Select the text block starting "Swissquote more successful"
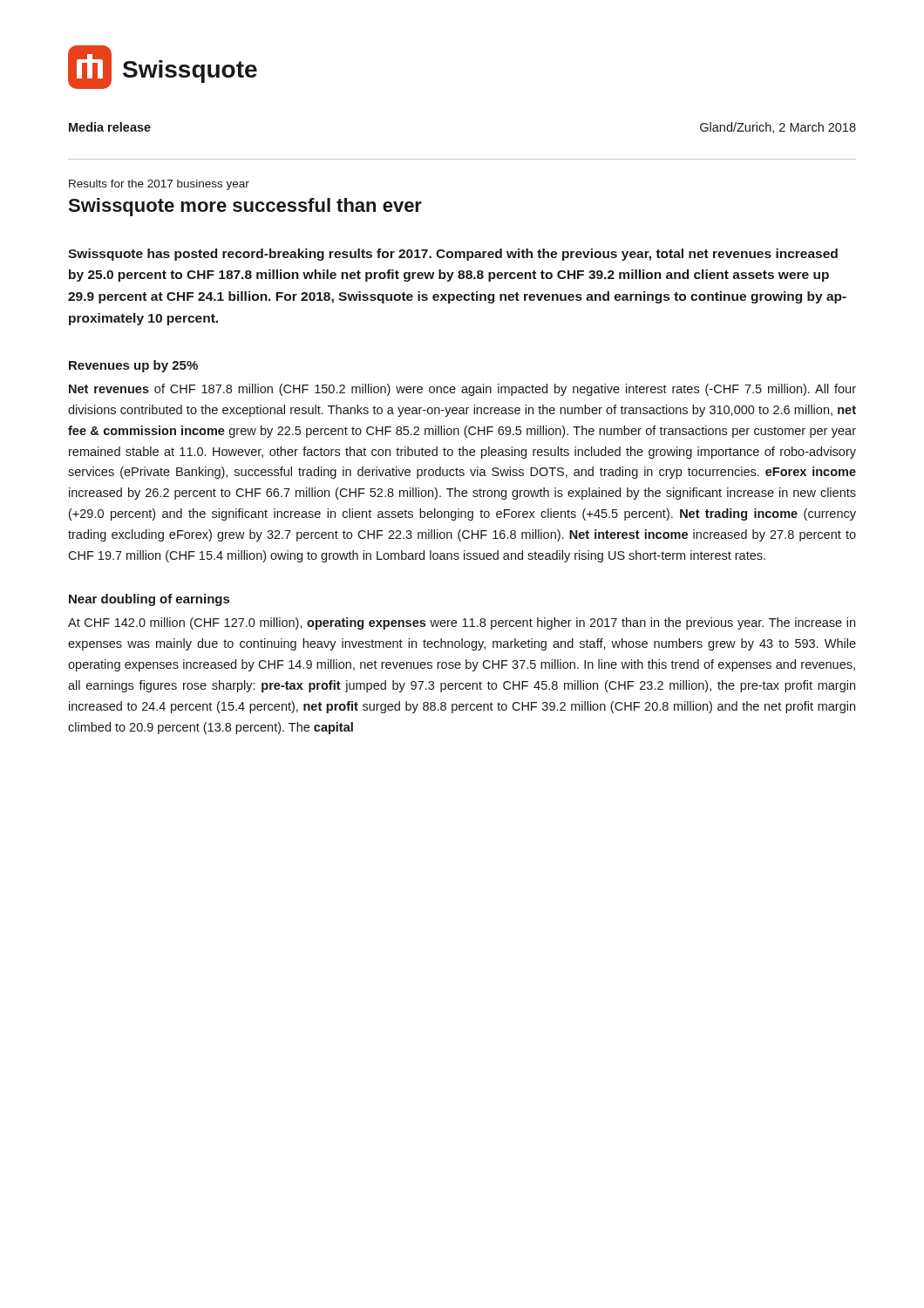 (245, 205)
